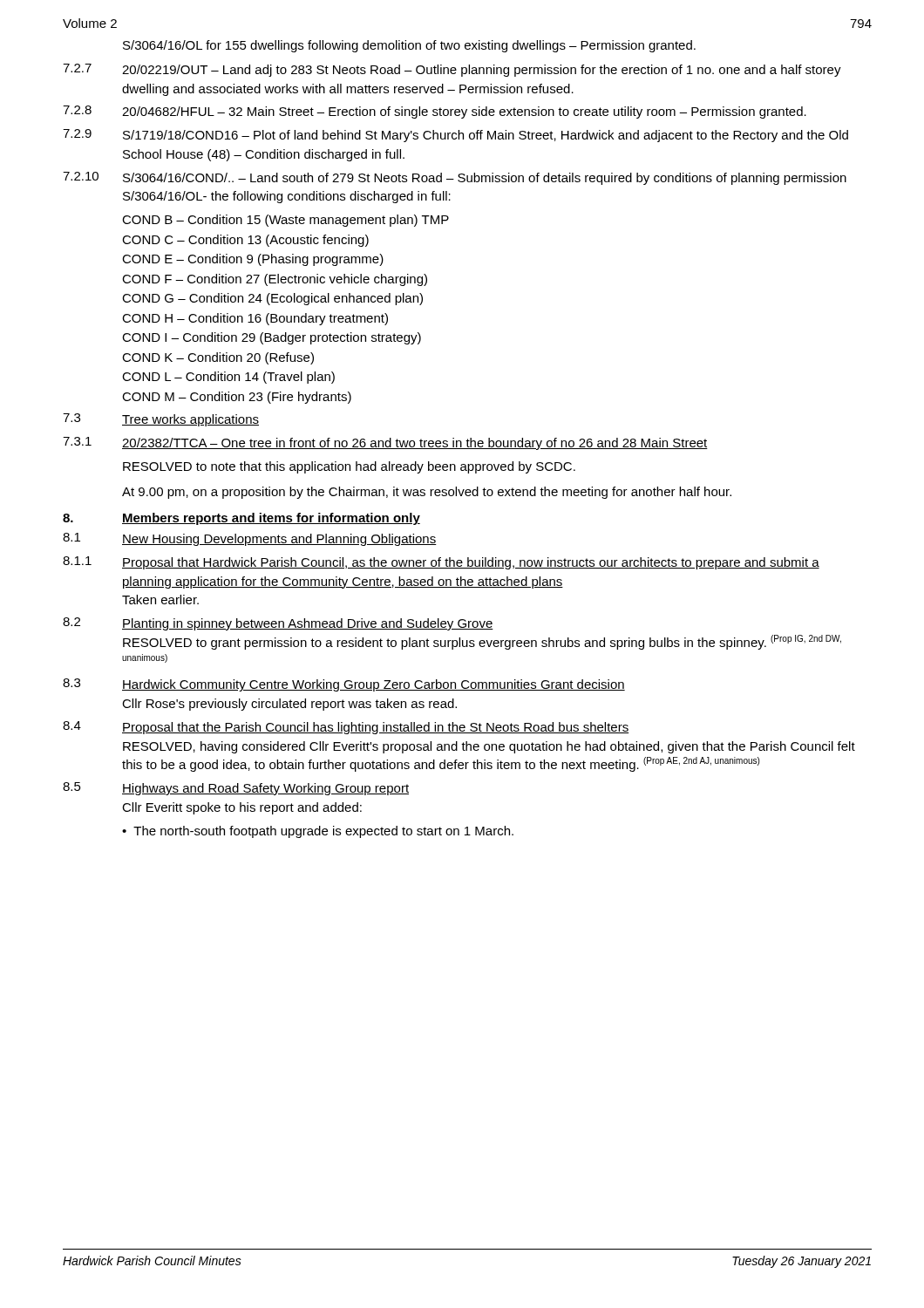Navigate to the block starting "7.2.10 S/3064/16/COND/.. – Land south of 279"
Image resolution: width=924 pixels, height=1308 pixels.
[x=467, y=187]
